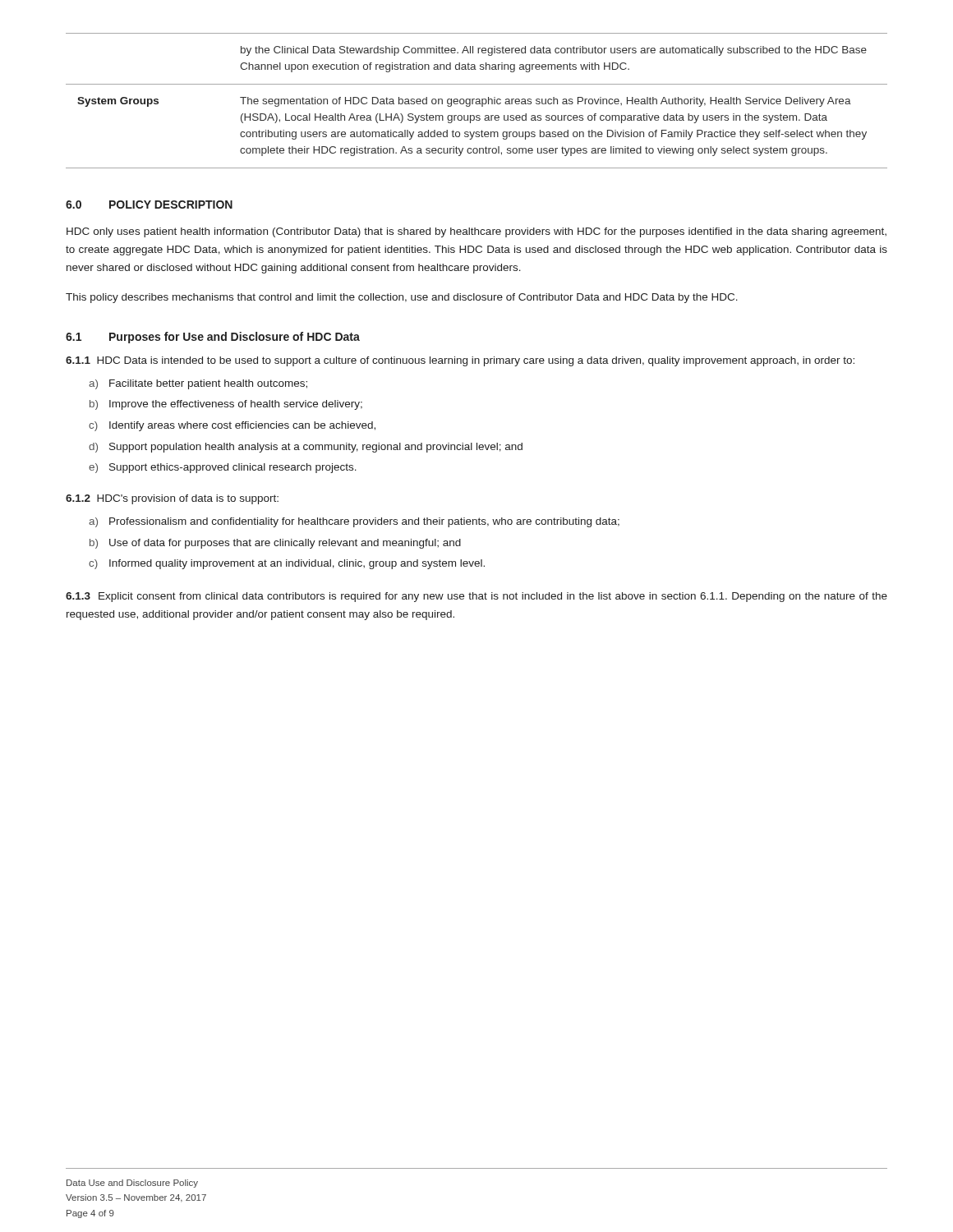Locate the element starting "c) Identify areas where cost efficiencies can"

[x=233, y=425]
